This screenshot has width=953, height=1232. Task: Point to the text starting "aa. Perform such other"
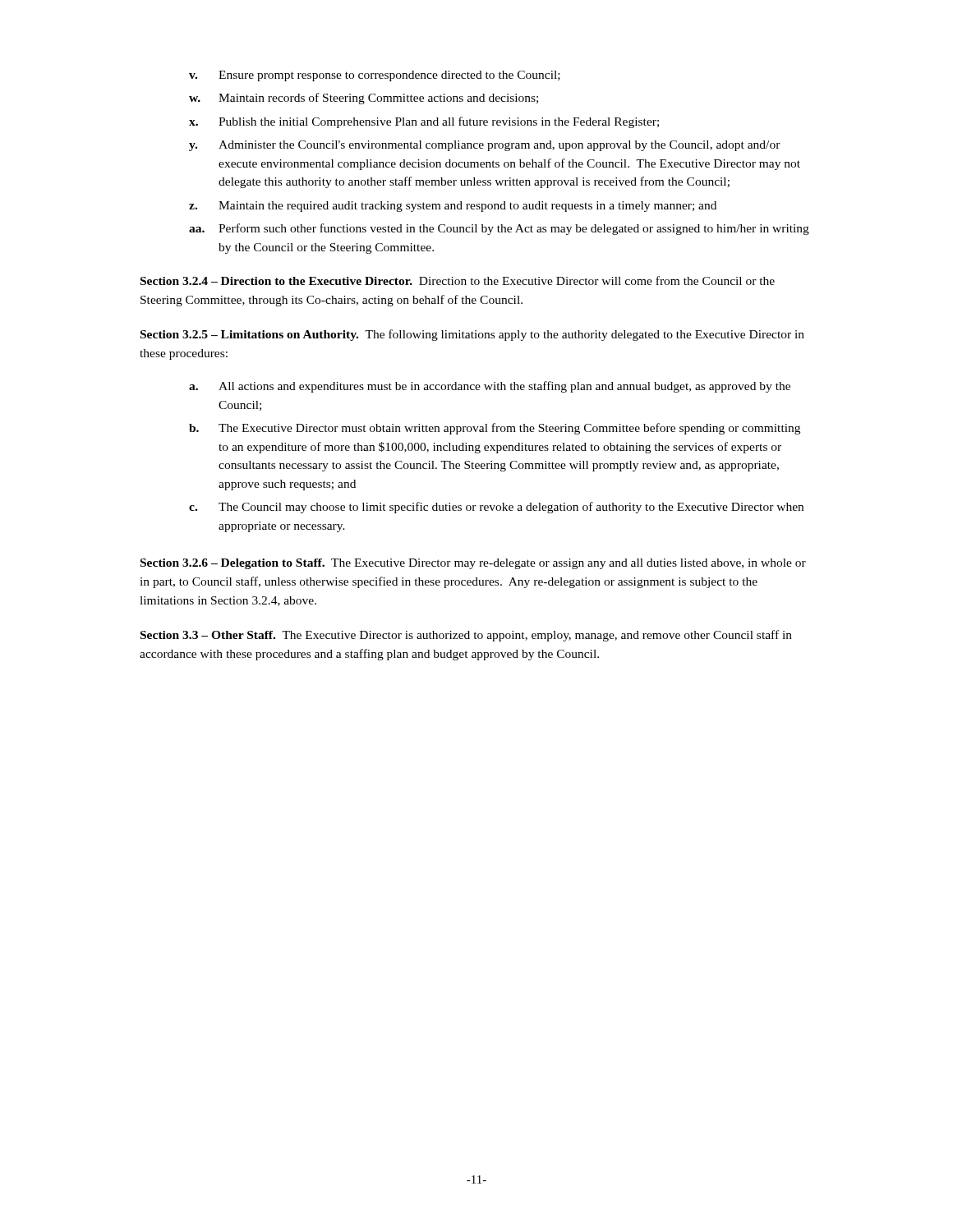501,238
